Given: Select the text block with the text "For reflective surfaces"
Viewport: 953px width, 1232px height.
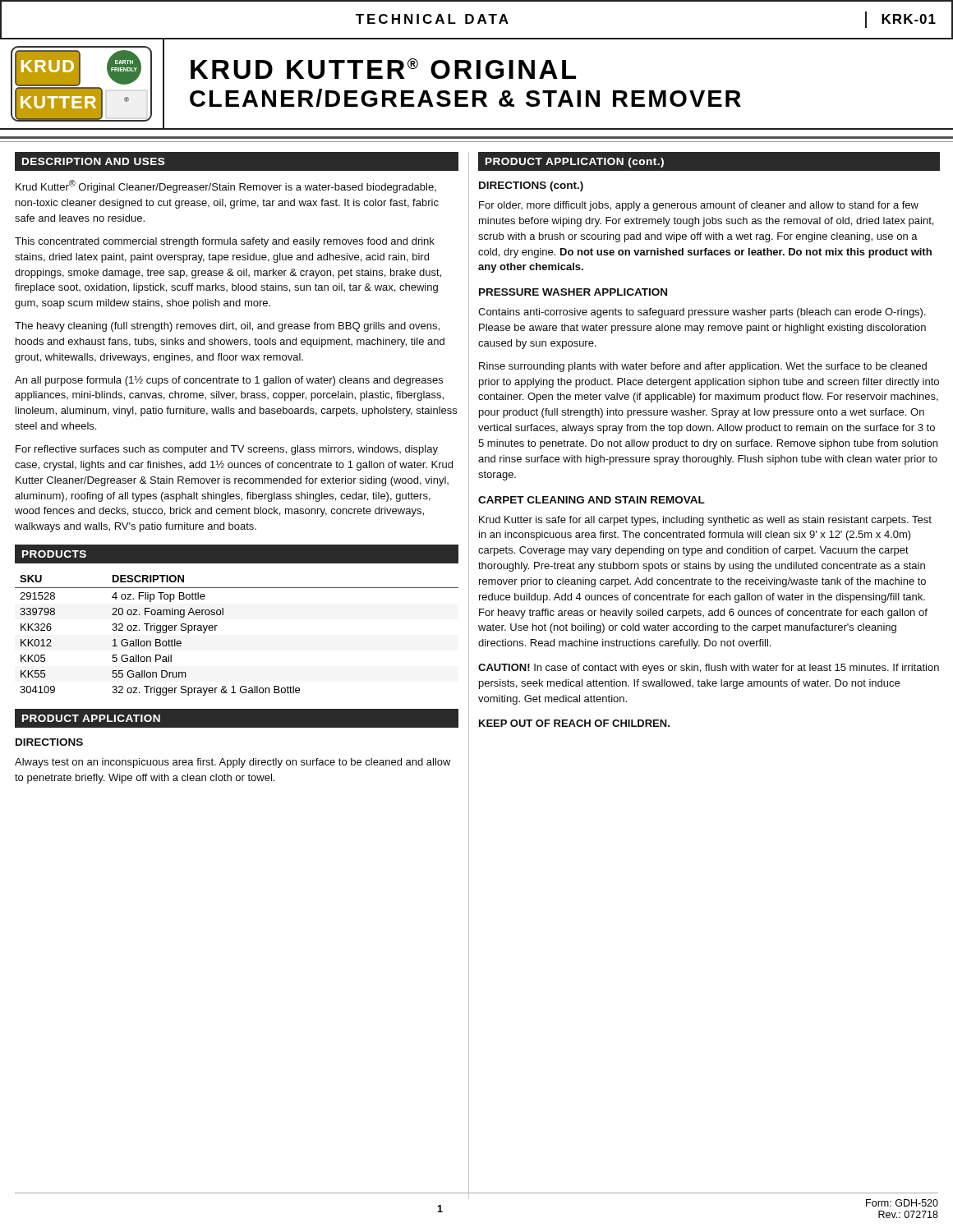Looking at the screenshot, I should 234,488.
